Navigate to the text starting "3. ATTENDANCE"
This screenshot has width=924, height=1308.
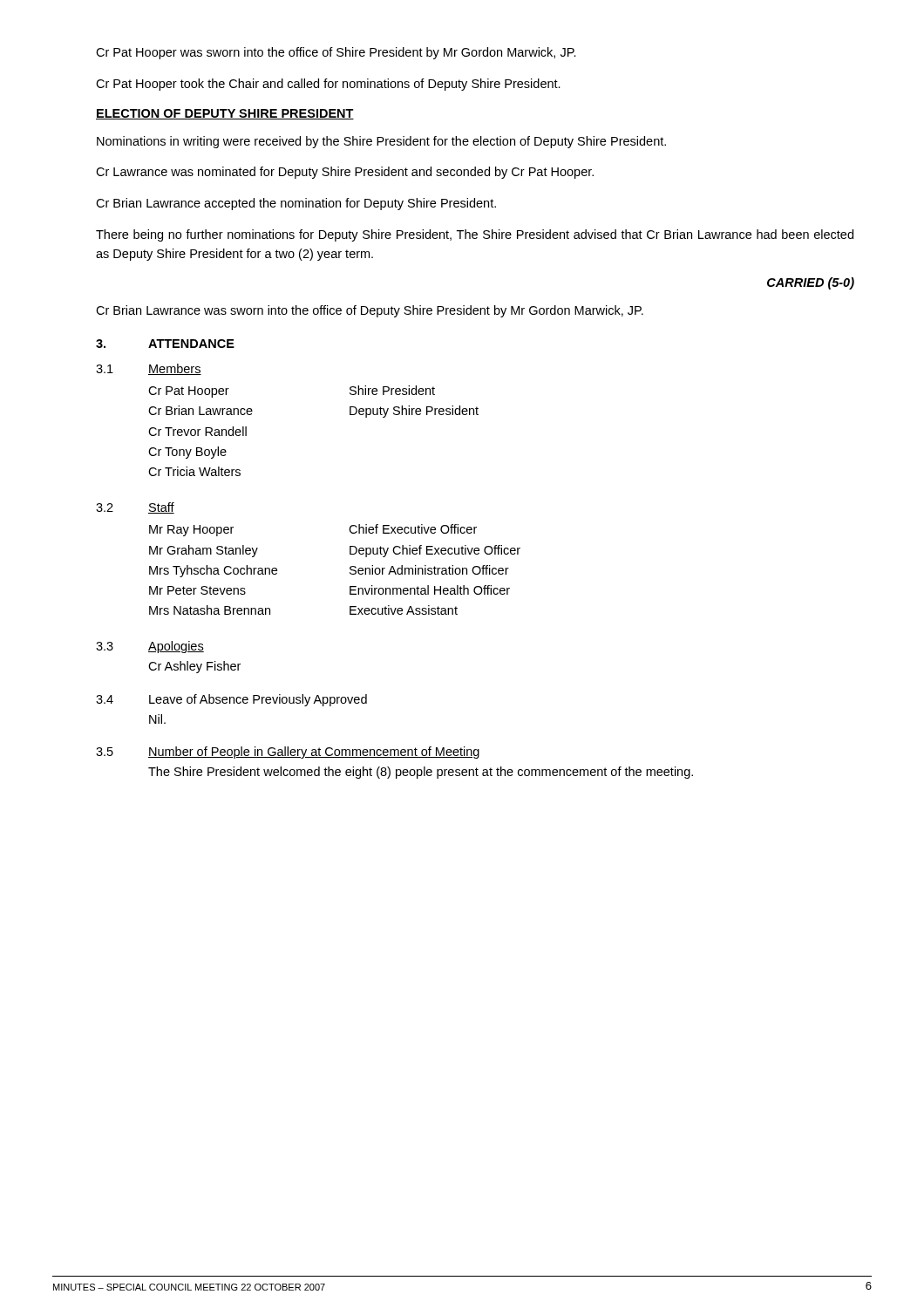(165, 344)
